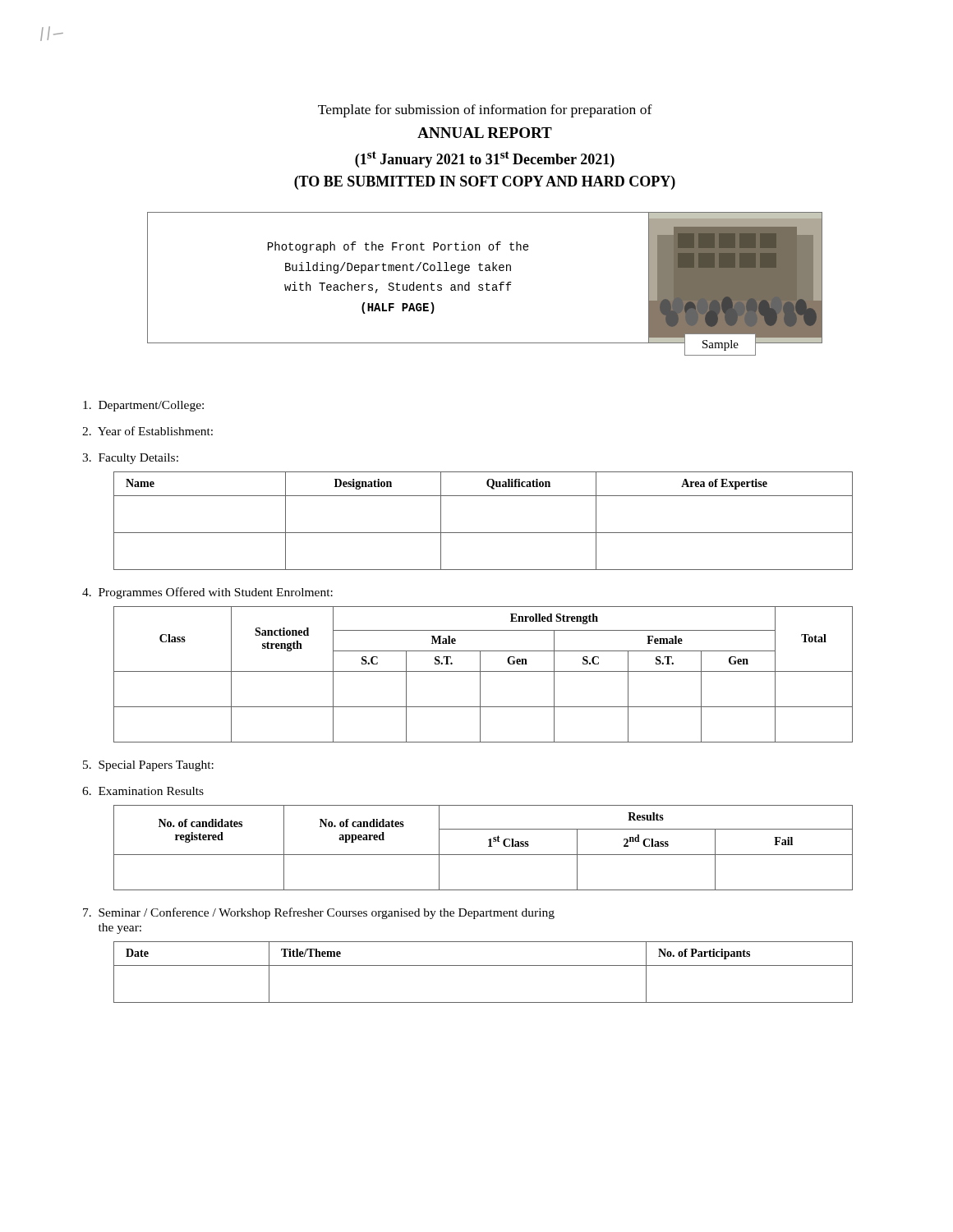Locate the table with the text "No. of Participants"
This screenshot has height=1232, width=953.
click(500, 972)
